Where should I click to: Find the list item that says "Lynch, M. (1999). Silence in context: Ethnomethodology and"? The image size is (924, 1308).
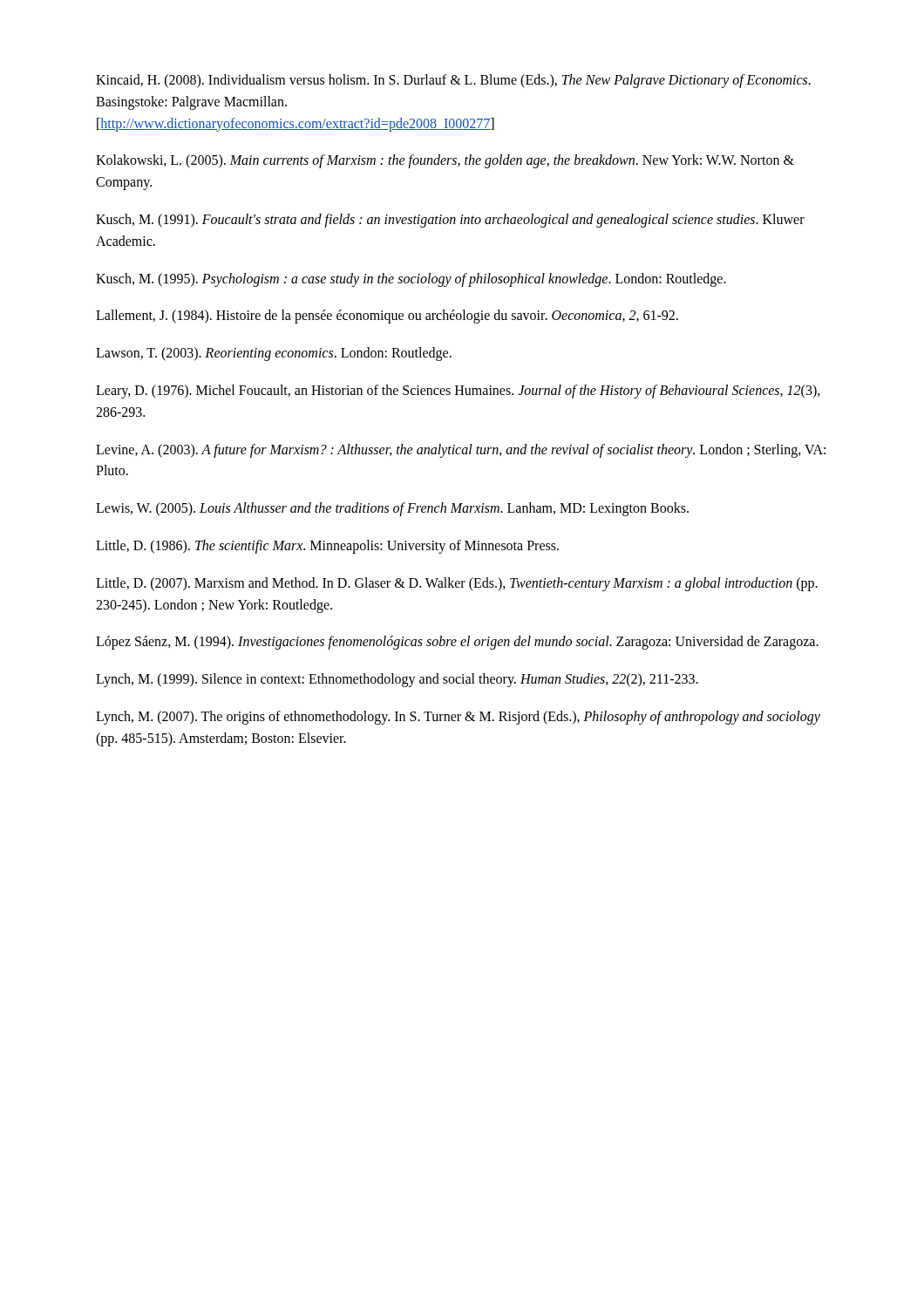click(x=397, y=679)
